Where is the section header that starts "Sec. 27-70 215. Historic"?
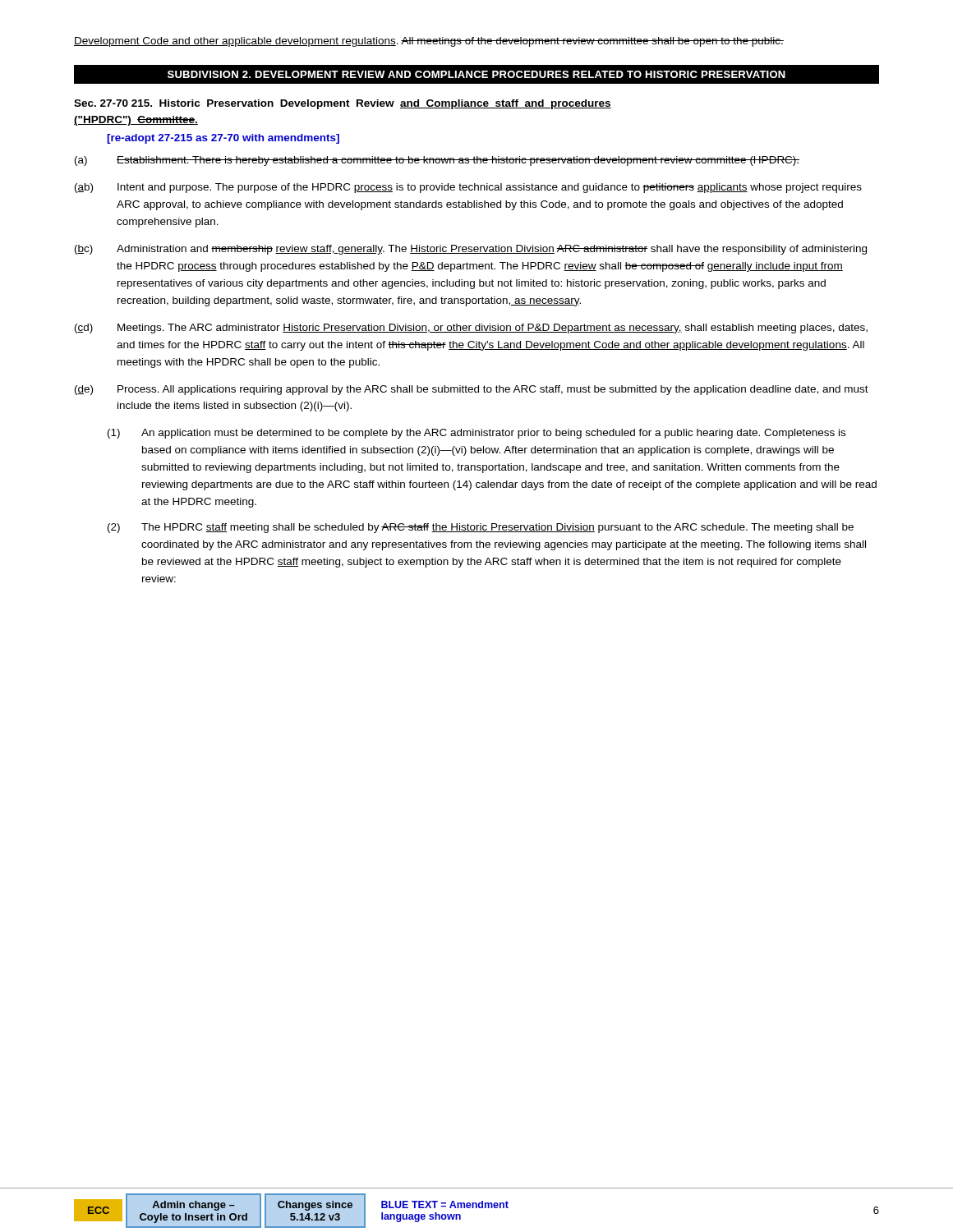 342,111
